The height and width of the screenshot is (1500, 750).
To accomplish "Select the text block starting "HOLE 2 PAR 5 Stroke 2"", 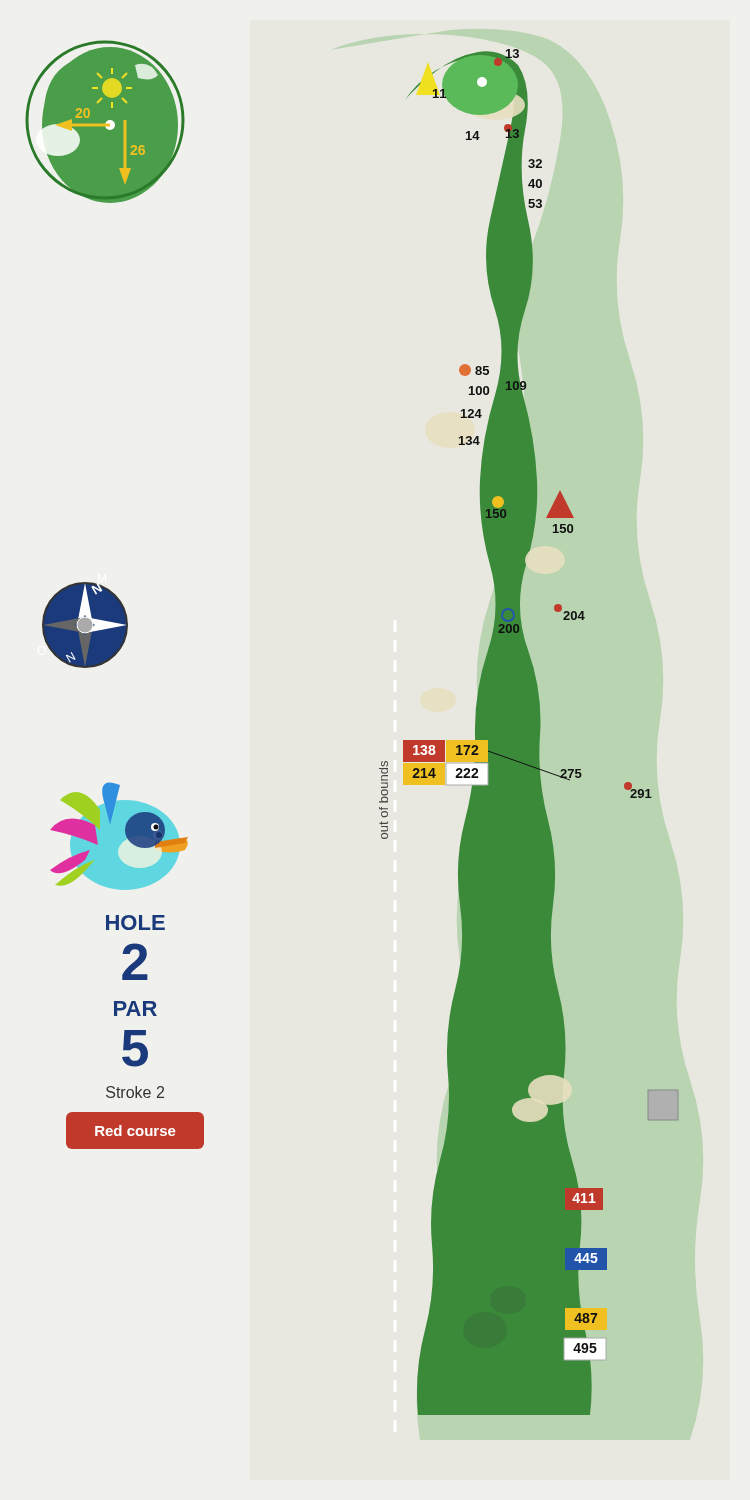I will coord(135,1030).
